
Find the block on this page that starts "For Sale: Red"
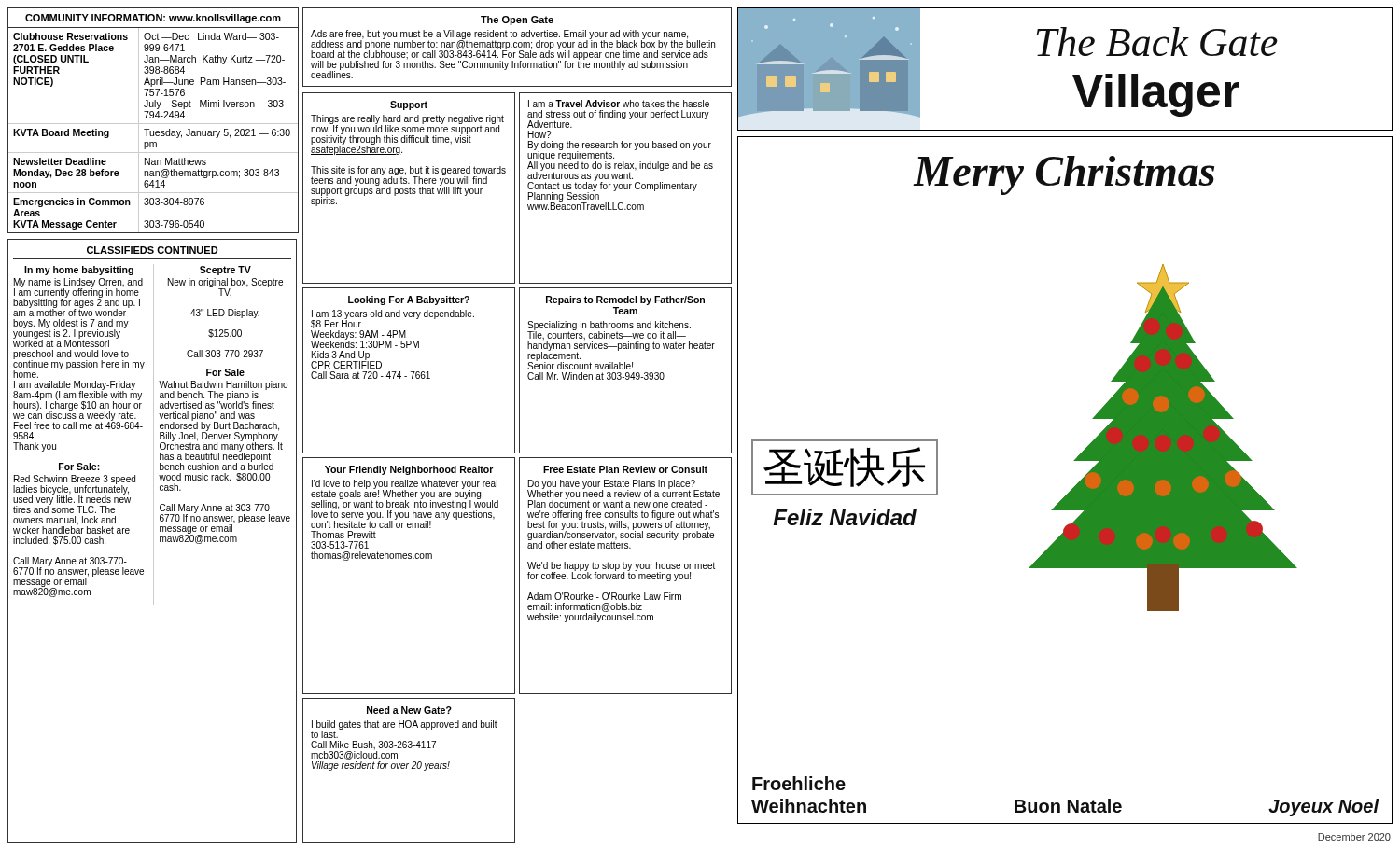[79, 529]
